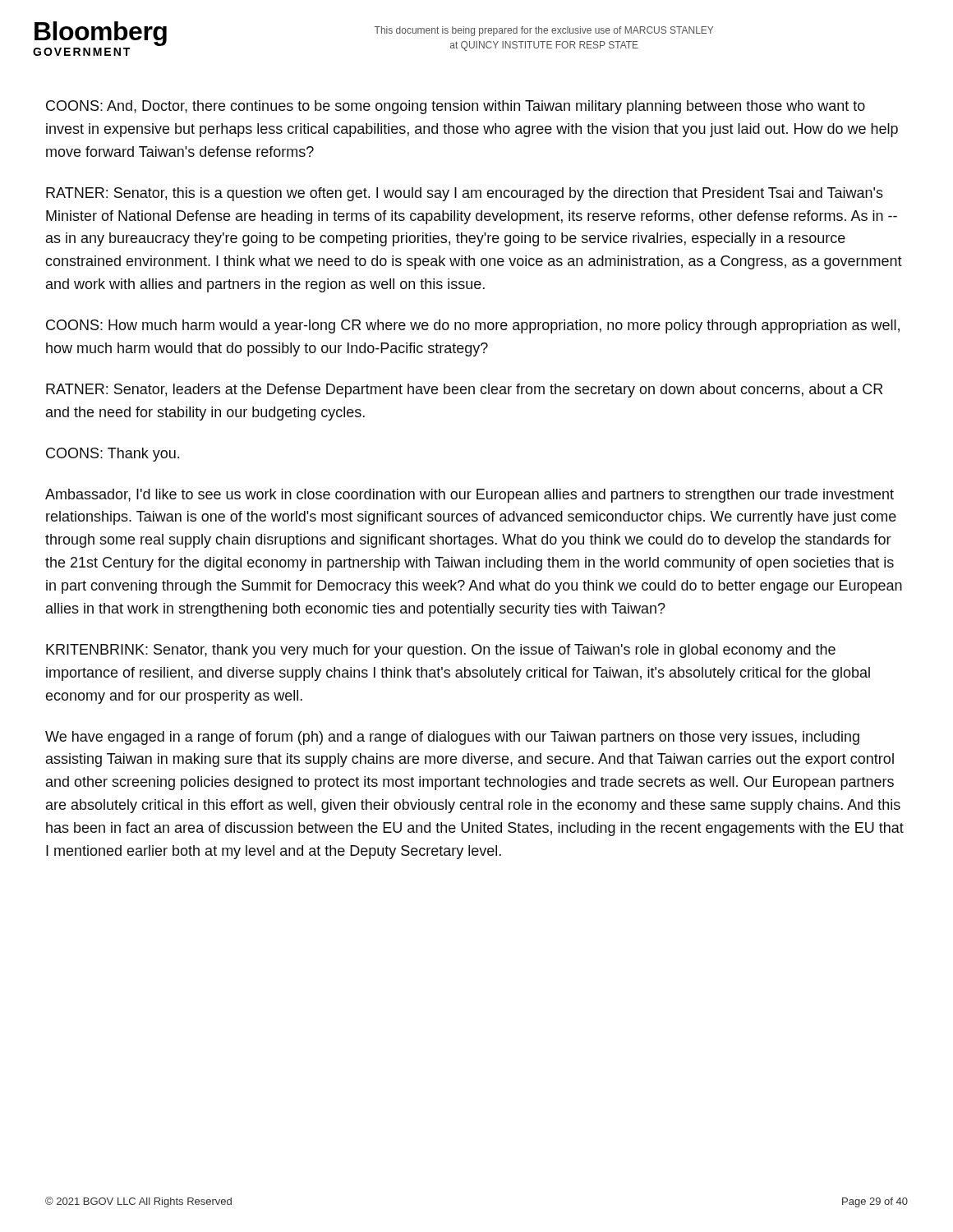Locate the block of text that opens with "COONS: How much harm would a year-long"
This screenshot has width=953, height=1232.
point(473,337)
